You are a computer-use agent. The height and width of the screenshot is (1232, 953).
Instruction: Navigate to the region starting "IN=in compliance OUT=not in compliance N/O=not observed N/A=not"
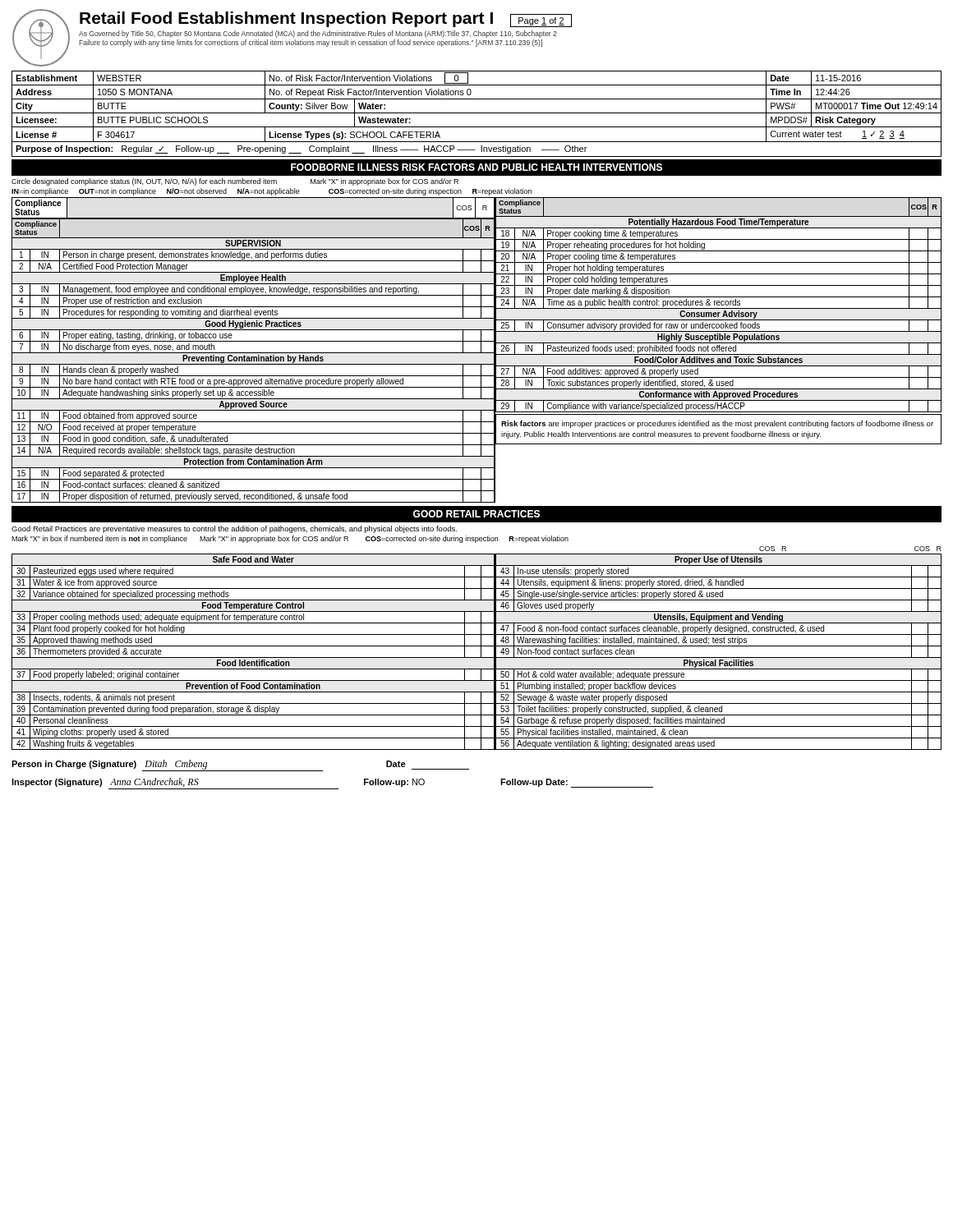272,191
